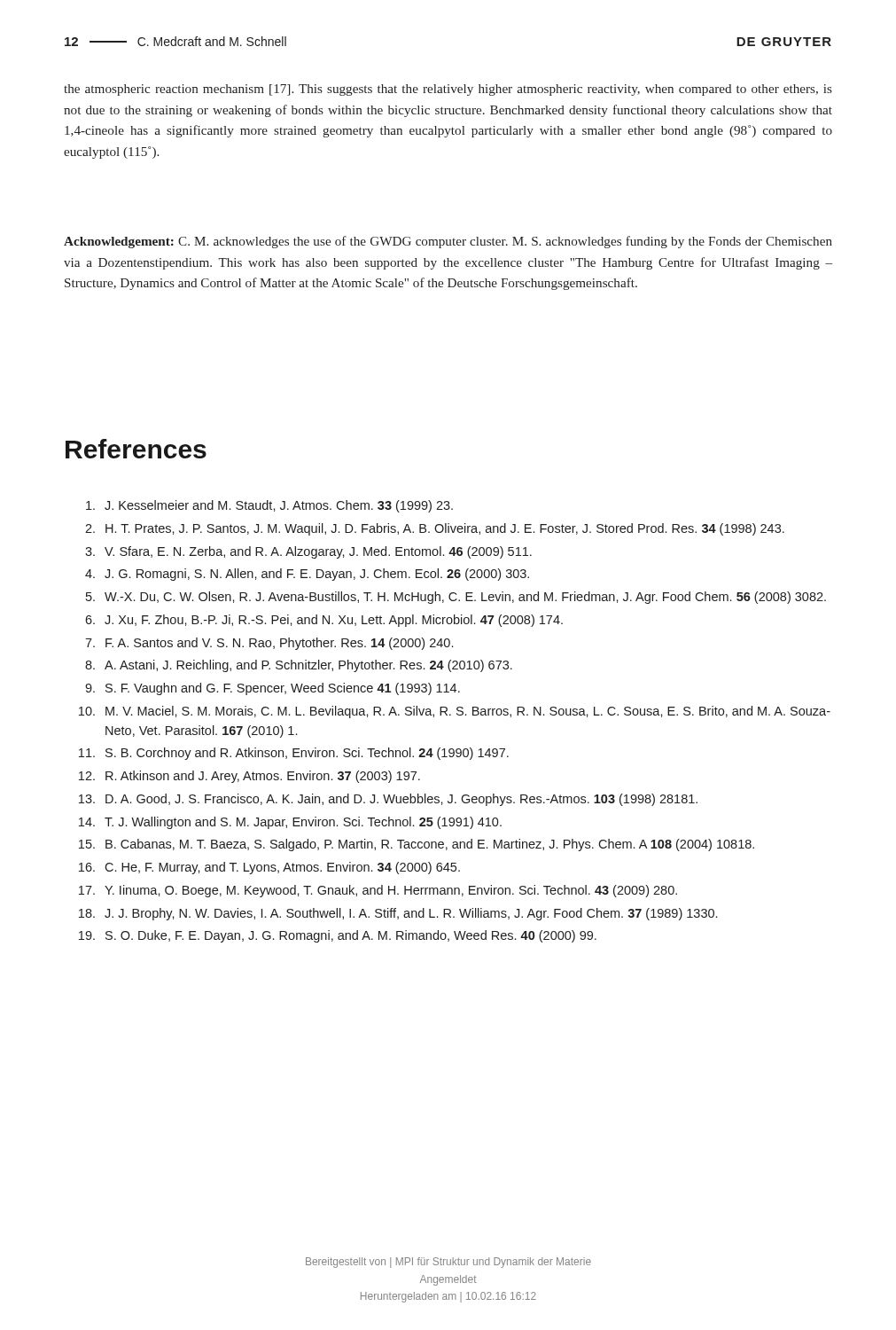Click on the passage starting "14. T. J. Wallington"
896x1330 pixels.
coord(448,822)
